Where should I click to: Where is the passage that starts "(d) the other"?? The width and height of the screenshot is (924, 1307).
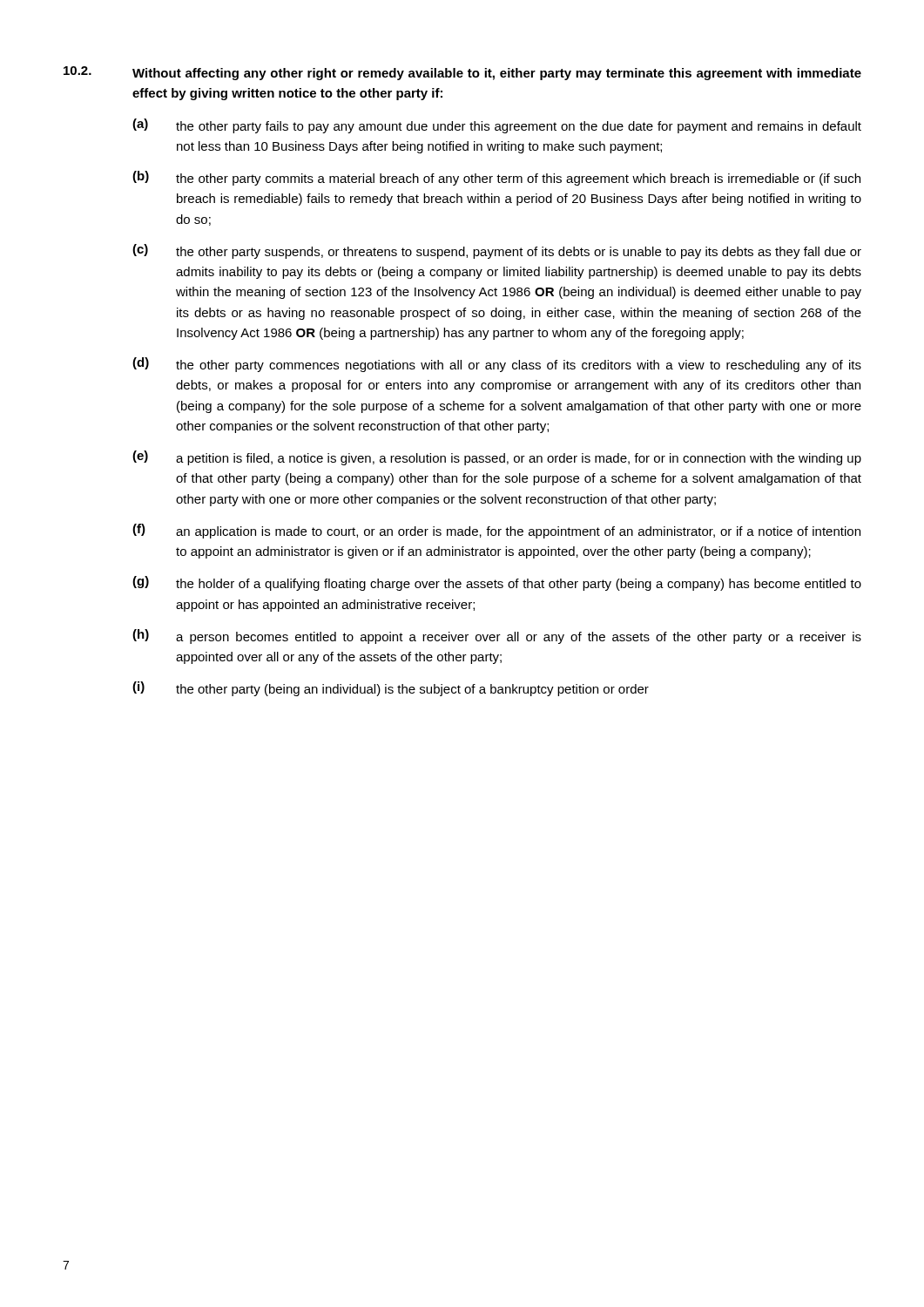pos(497,395)
